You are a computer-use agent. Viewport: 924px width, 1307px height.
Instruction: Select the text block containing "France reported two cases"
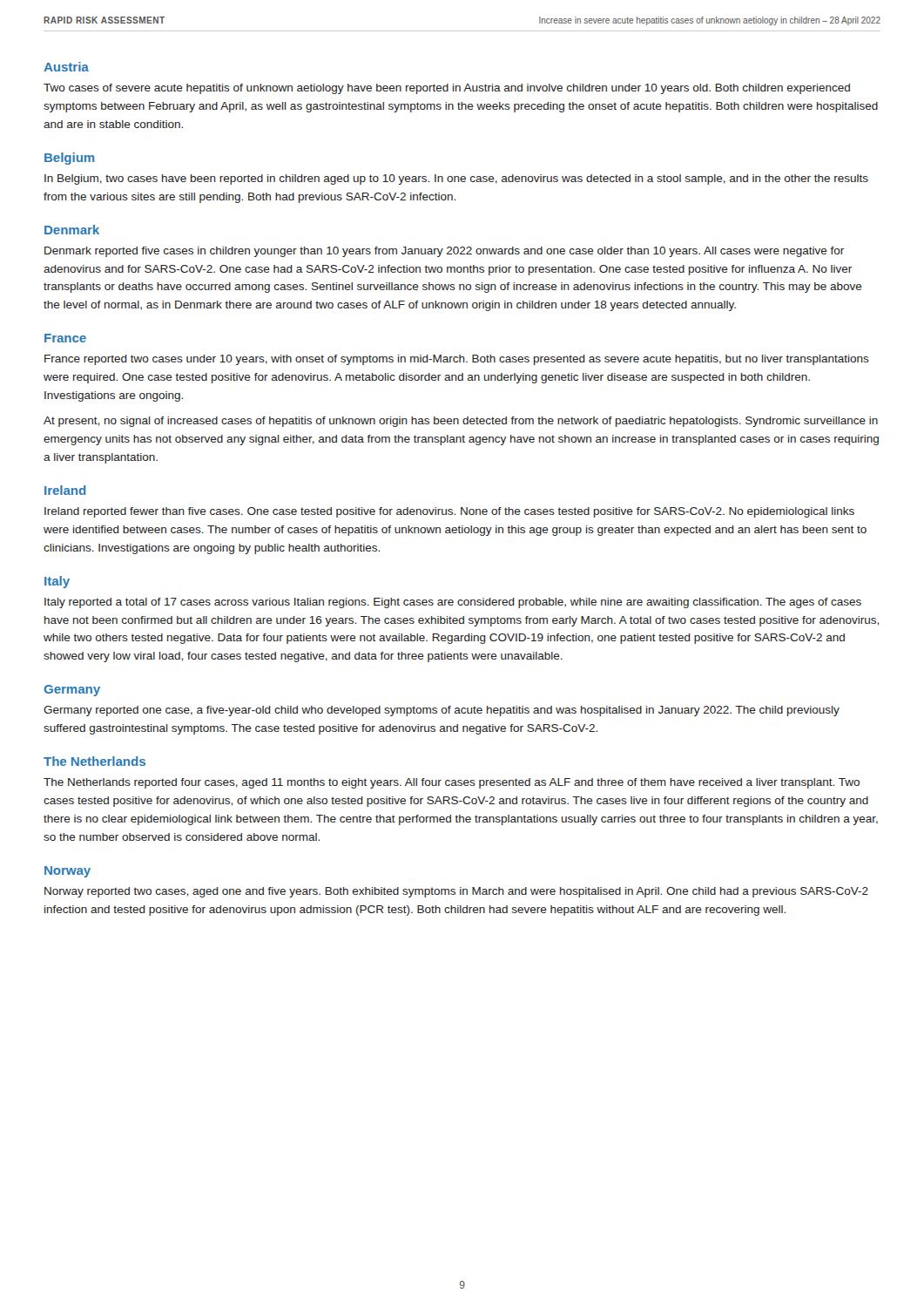[x=456, y=377]
